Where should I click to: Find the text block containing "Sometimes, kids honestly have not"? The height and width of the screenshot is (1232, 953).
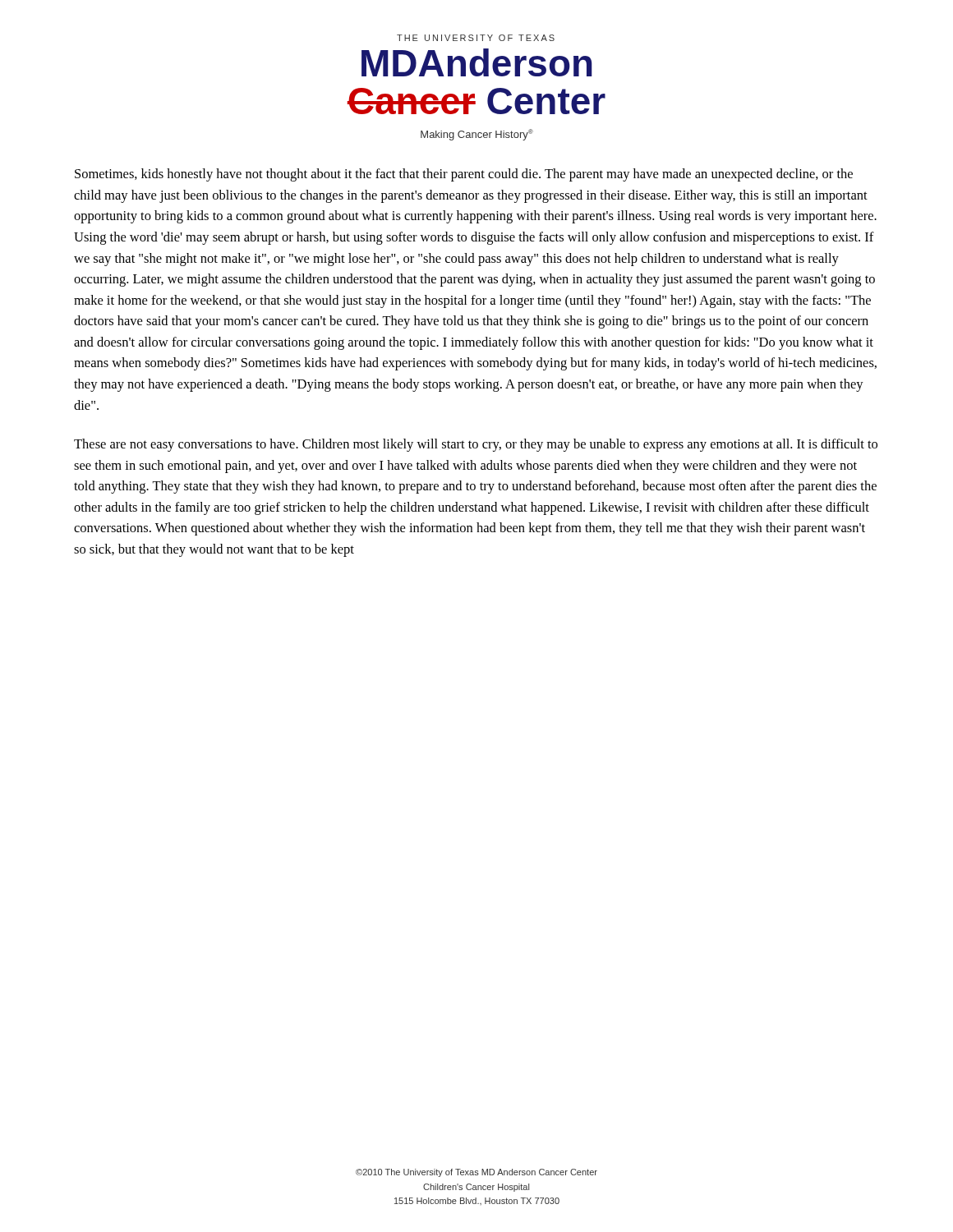pos(476,290)
